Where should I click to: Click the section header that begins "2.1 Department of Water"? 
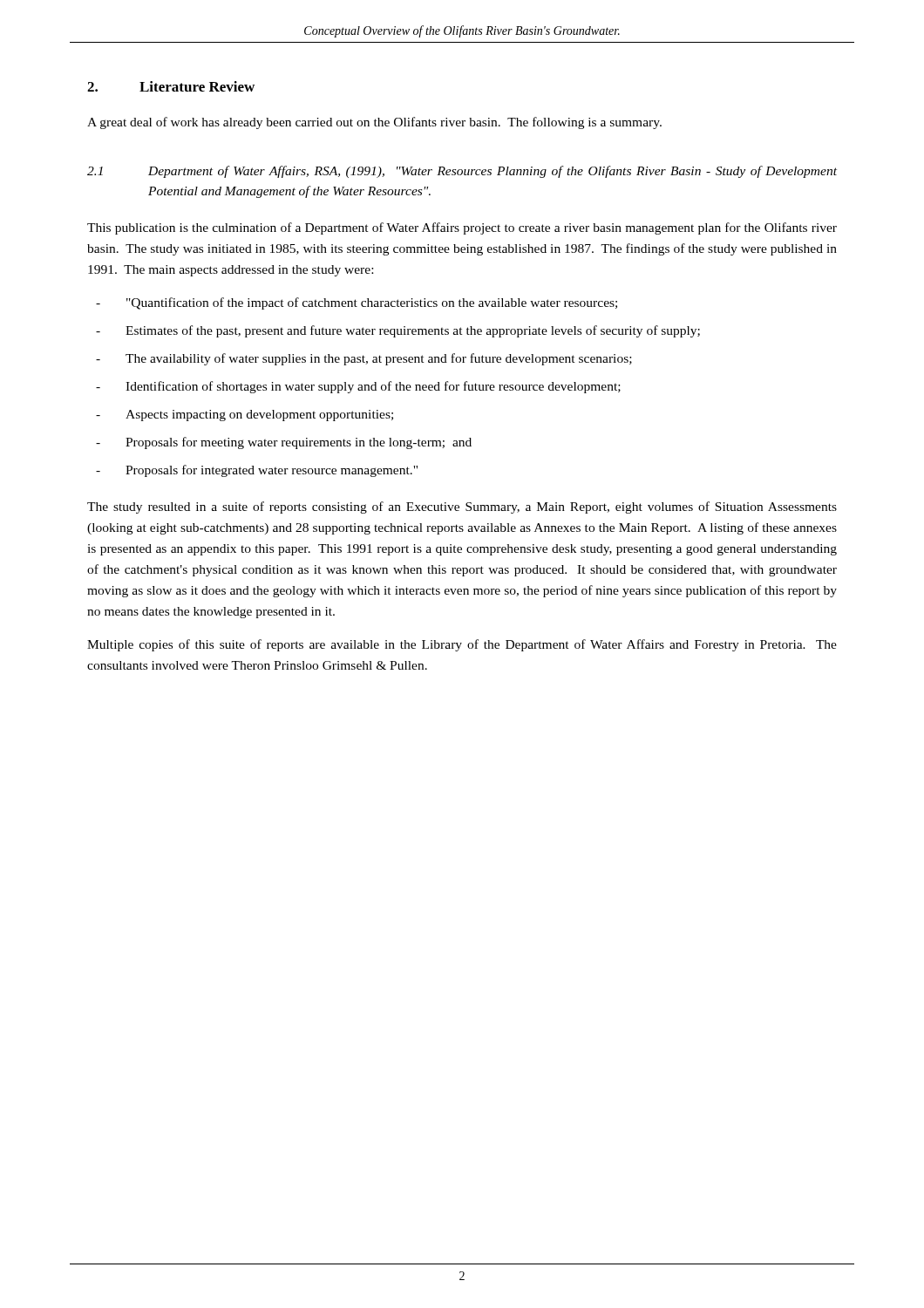(x=462, y=181)
